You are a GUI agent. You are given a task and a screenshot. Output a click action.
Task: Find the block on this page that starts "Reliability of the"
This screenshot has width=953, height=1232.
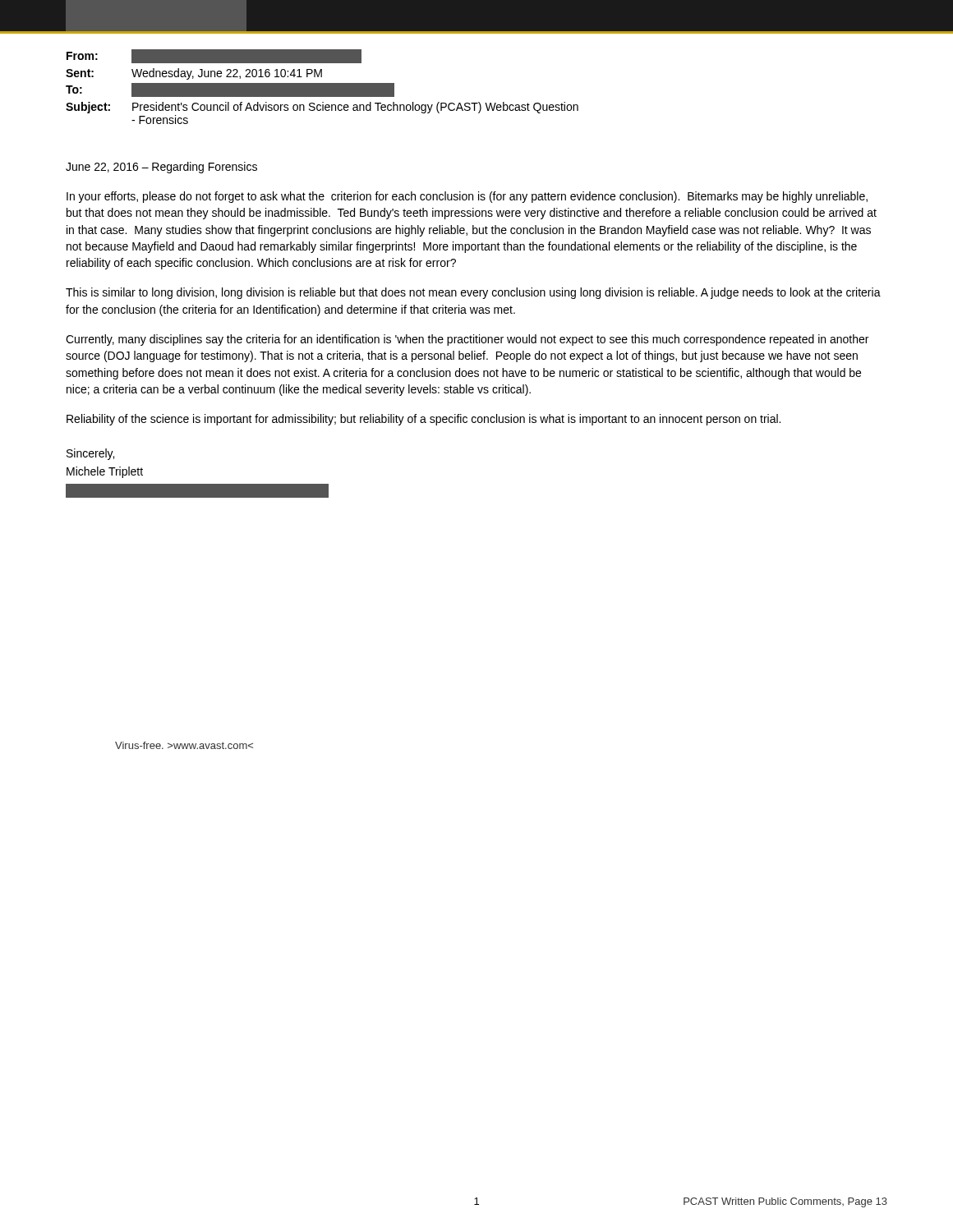[424, 419]
